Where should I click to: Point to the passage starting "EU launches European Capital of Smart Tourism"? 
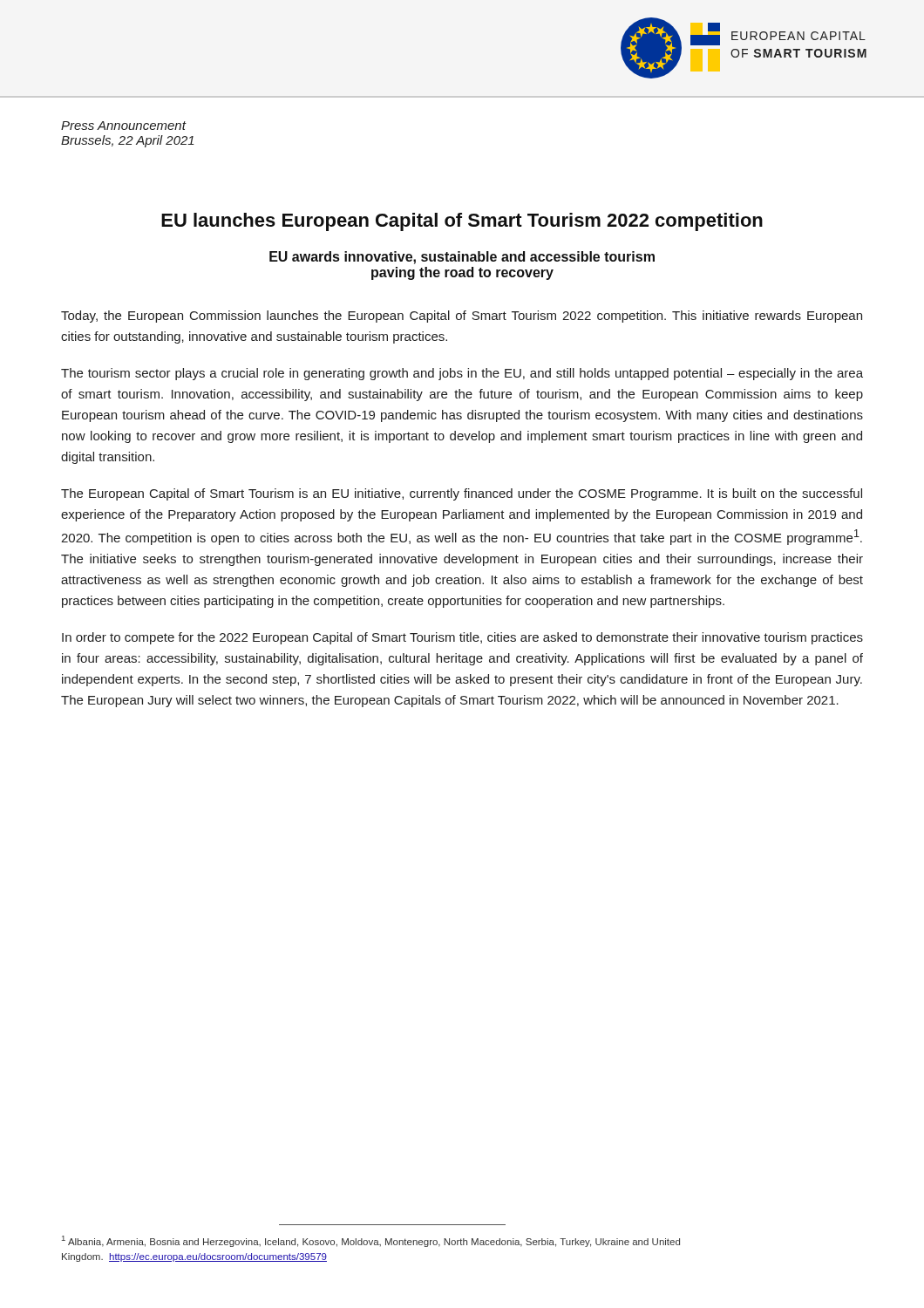click(462, 220)
